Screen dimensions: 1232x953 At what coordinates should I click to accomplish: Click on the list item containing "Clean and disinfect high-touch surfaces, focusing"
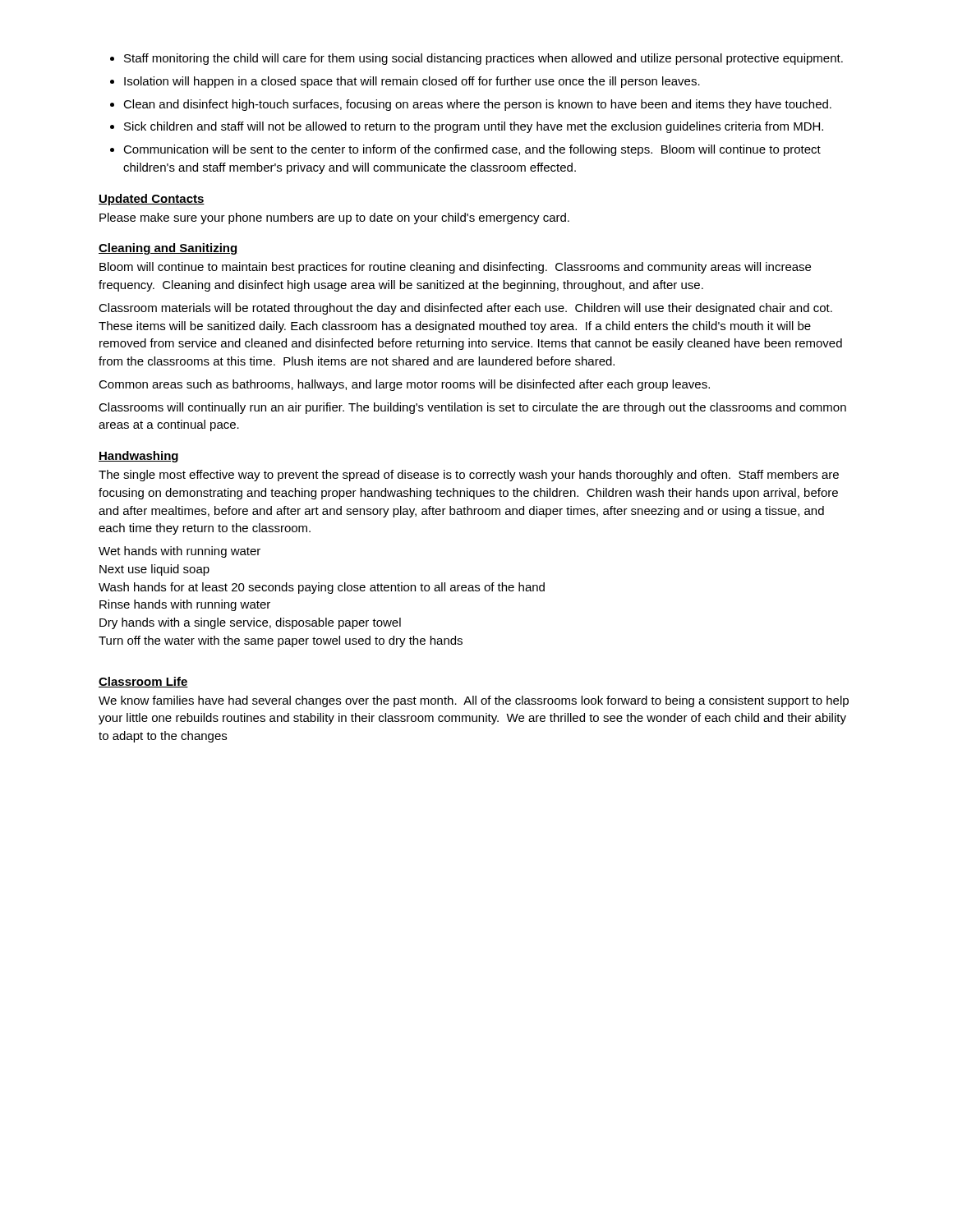coord(478,103)
